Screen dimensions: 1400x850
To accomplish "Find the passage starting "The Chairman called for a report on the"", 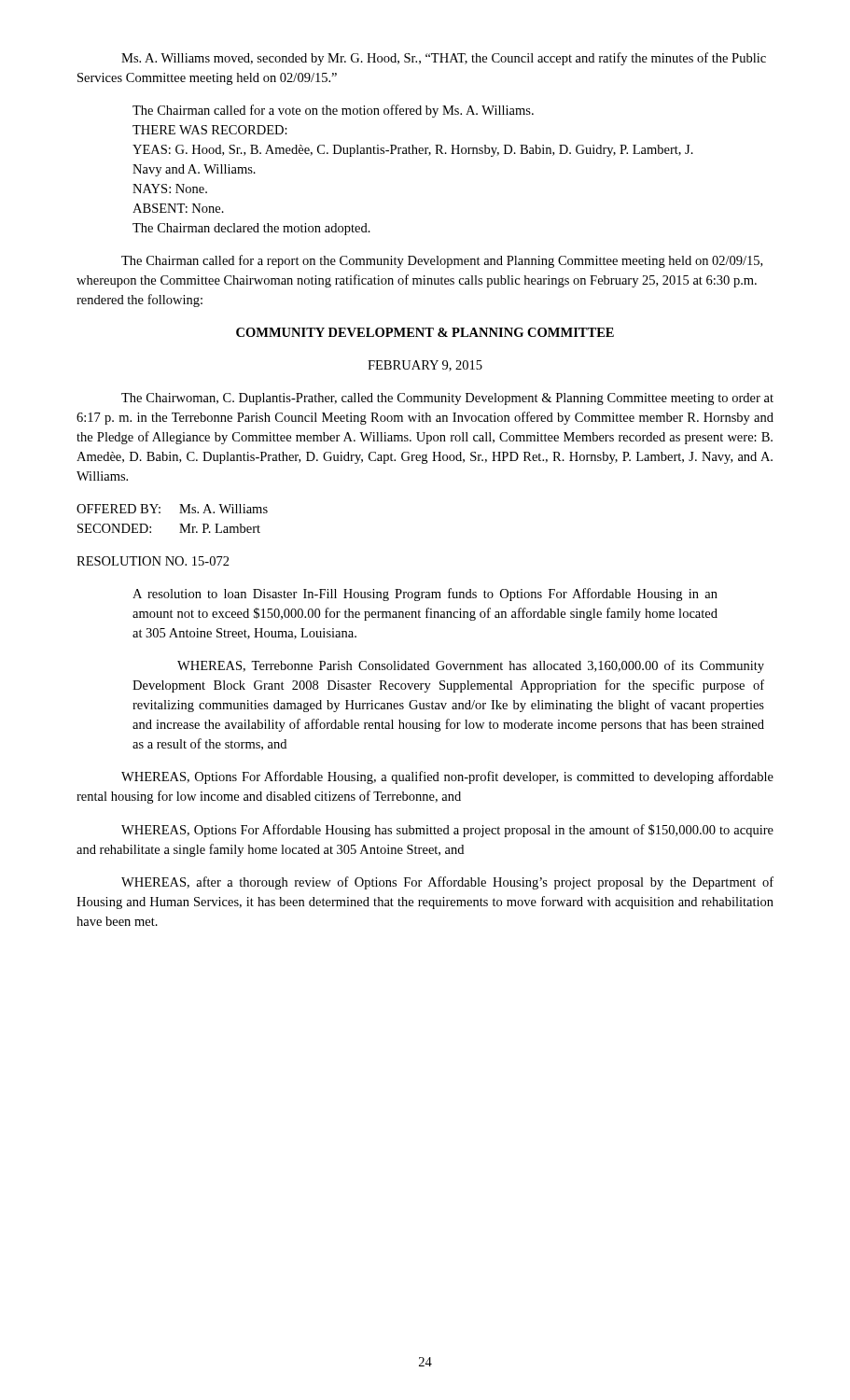I will [425, 281].
